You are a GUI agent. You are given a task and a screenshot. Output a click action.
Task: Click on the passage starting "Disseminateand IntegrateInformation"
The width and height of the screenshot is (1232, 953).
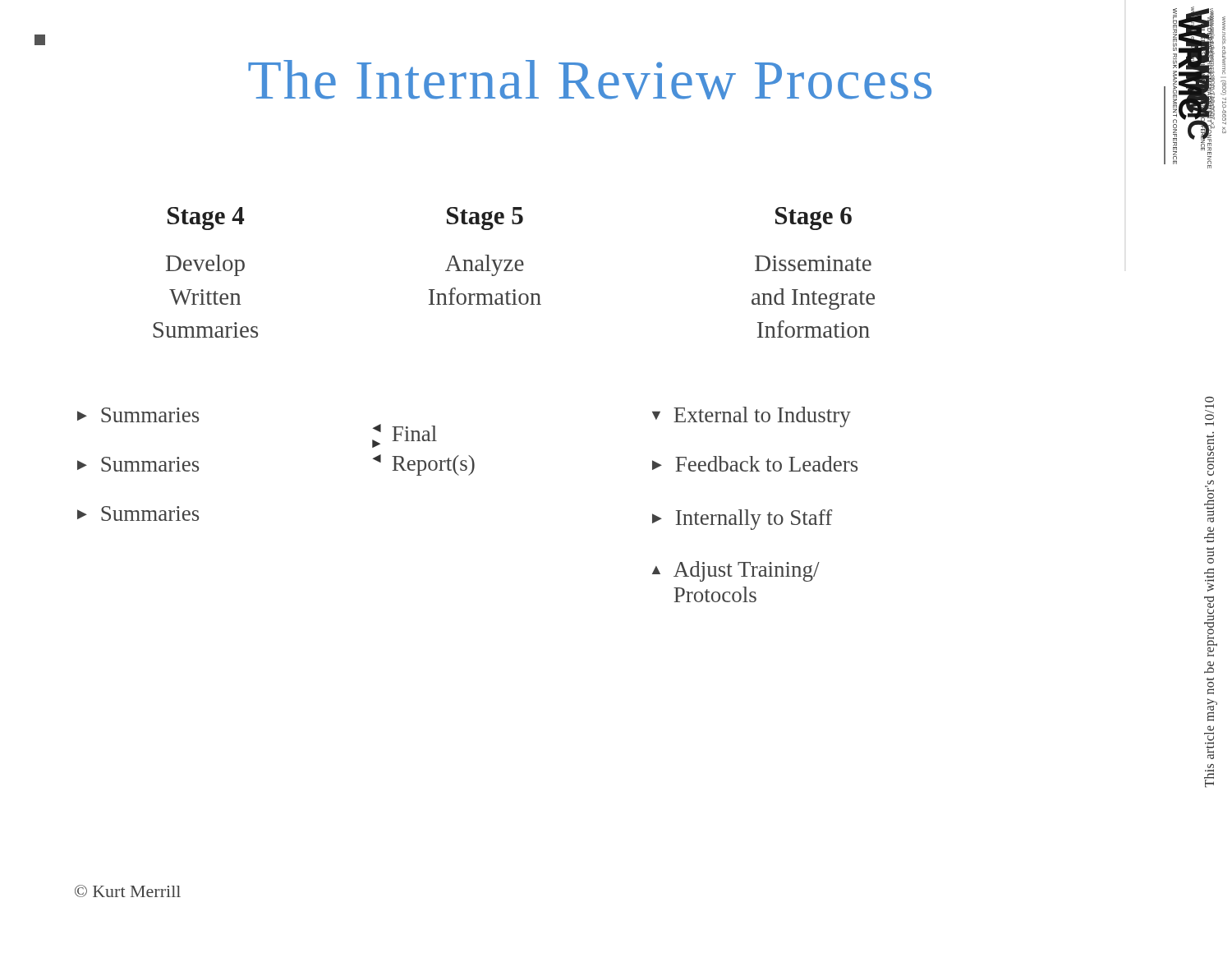tap(813, 296)
